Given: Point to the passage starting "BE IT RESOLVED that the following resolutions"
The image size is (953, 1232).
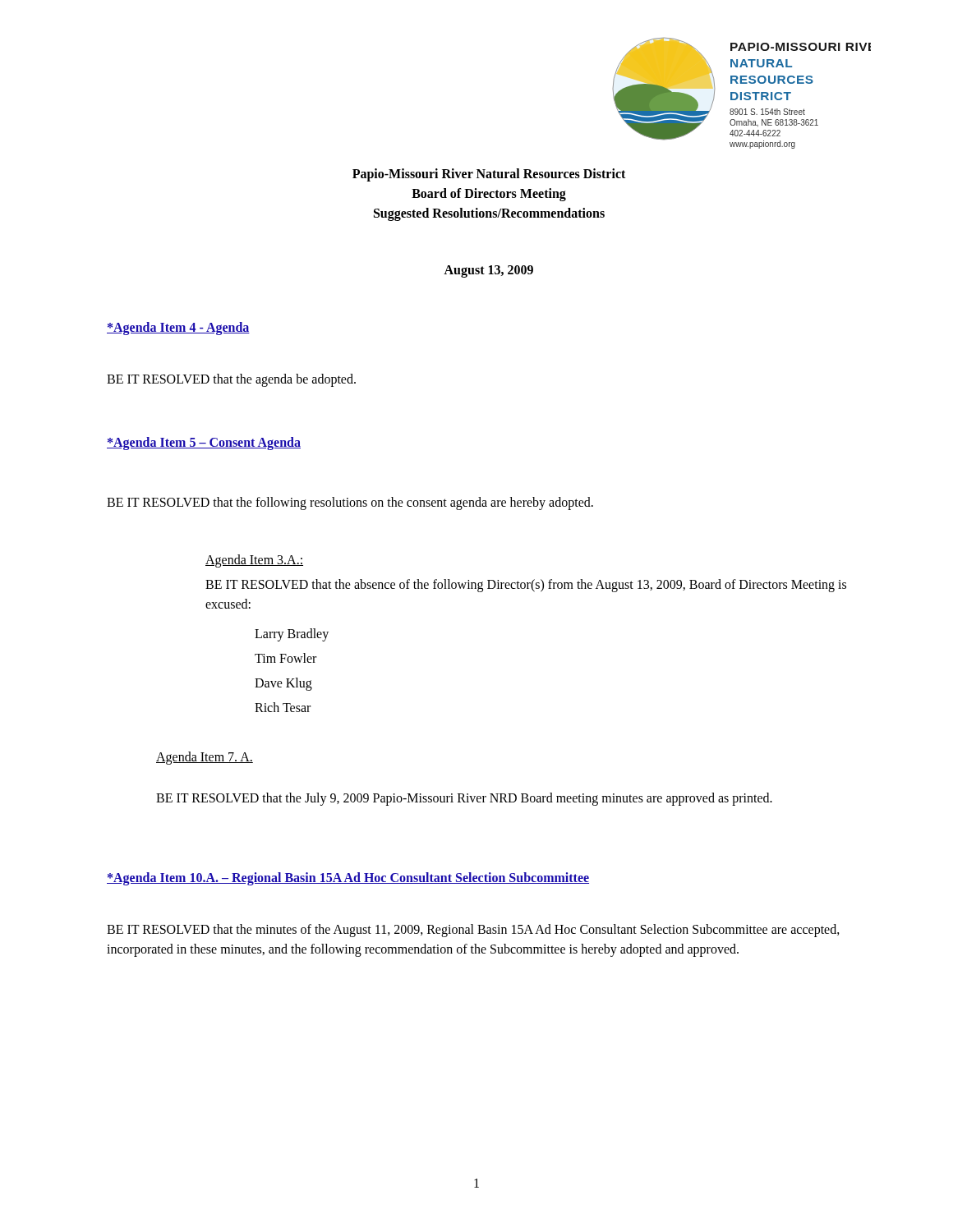Looking at the screenshot, I should pos(489,503).
